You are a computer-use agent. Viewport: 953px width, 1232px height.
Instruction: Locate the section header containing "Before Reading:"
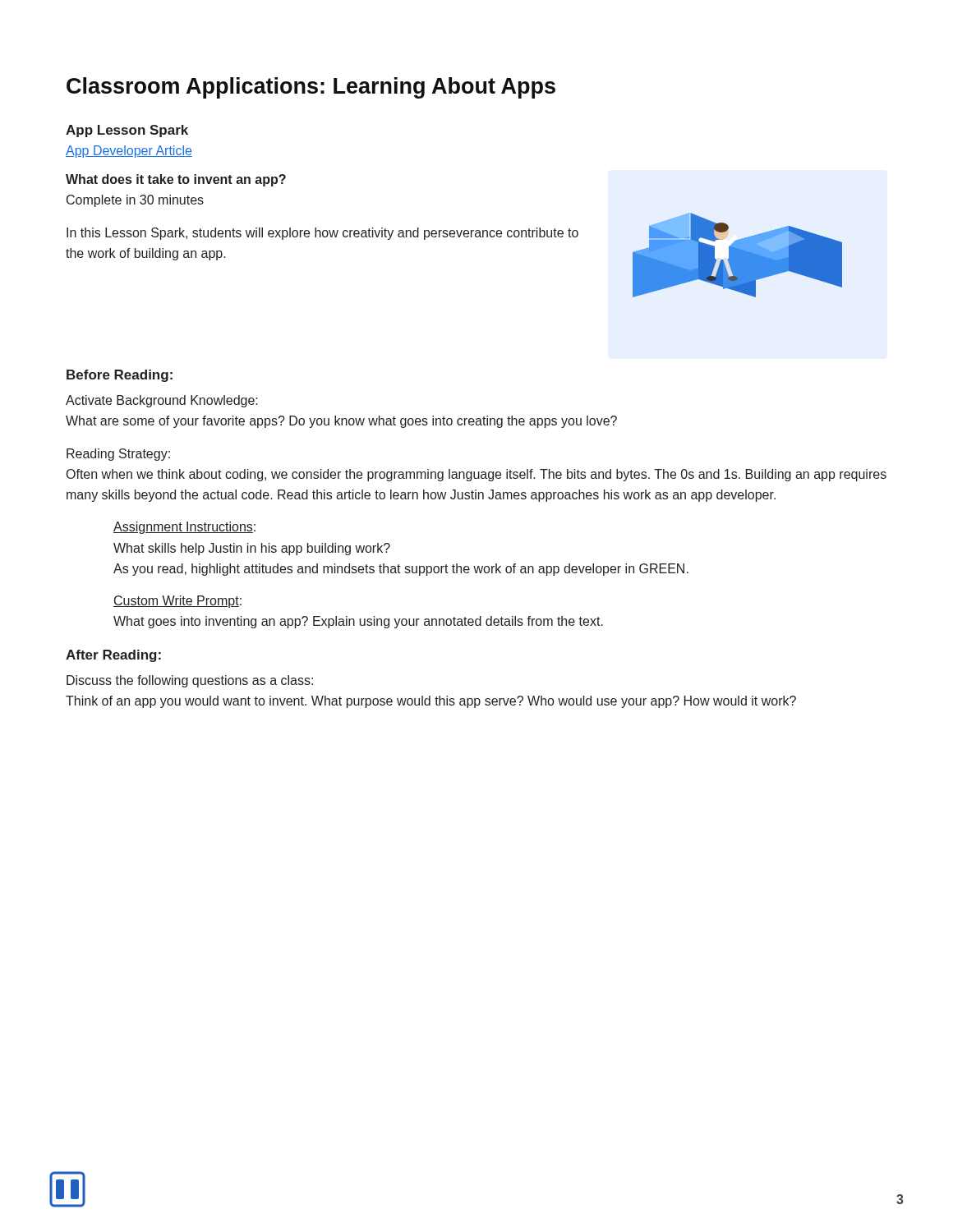(x=120, y=375)
